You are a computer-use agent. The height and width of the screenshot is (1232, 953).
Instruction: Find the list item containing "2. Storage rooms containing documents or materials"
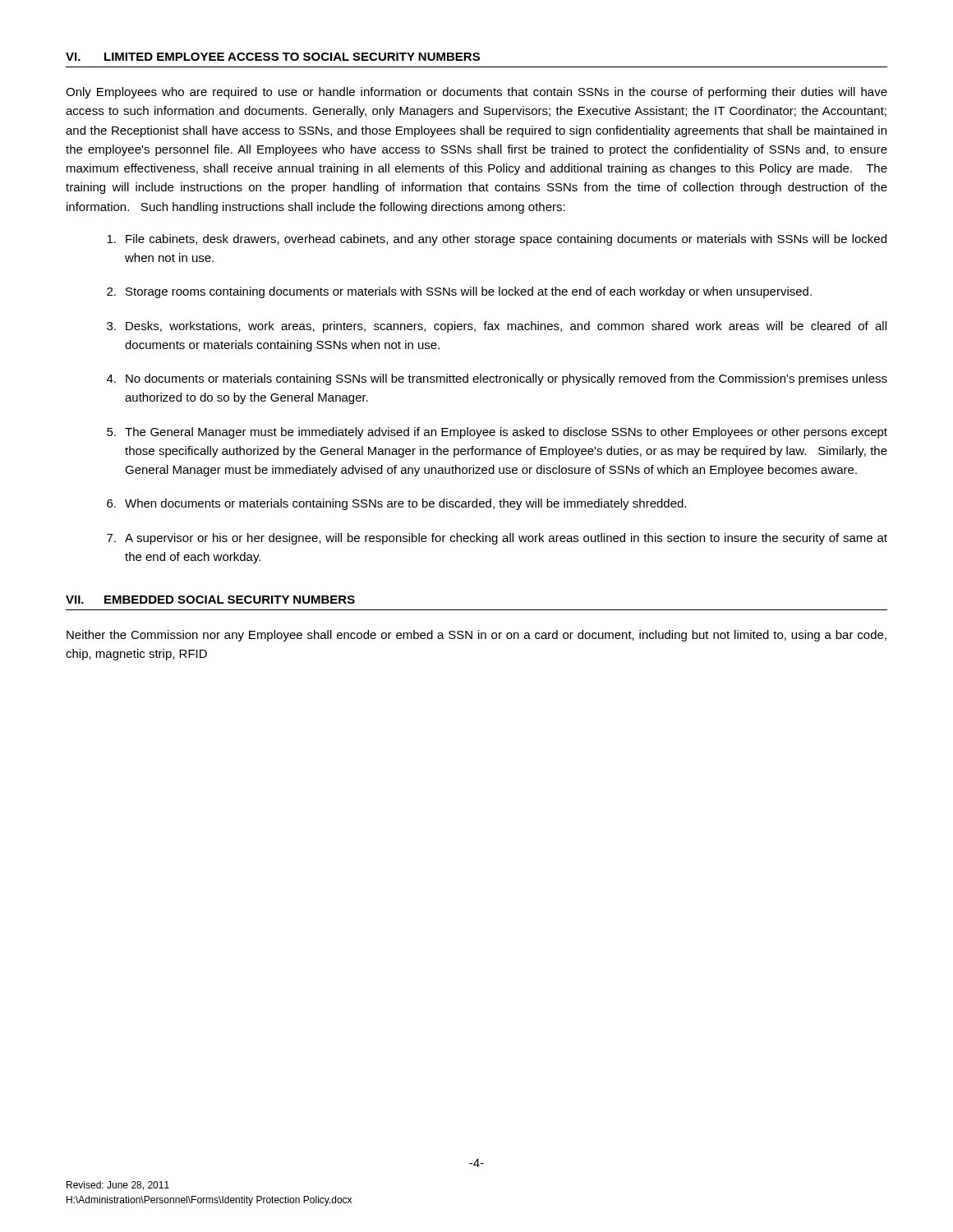click(x=493, y=291)
